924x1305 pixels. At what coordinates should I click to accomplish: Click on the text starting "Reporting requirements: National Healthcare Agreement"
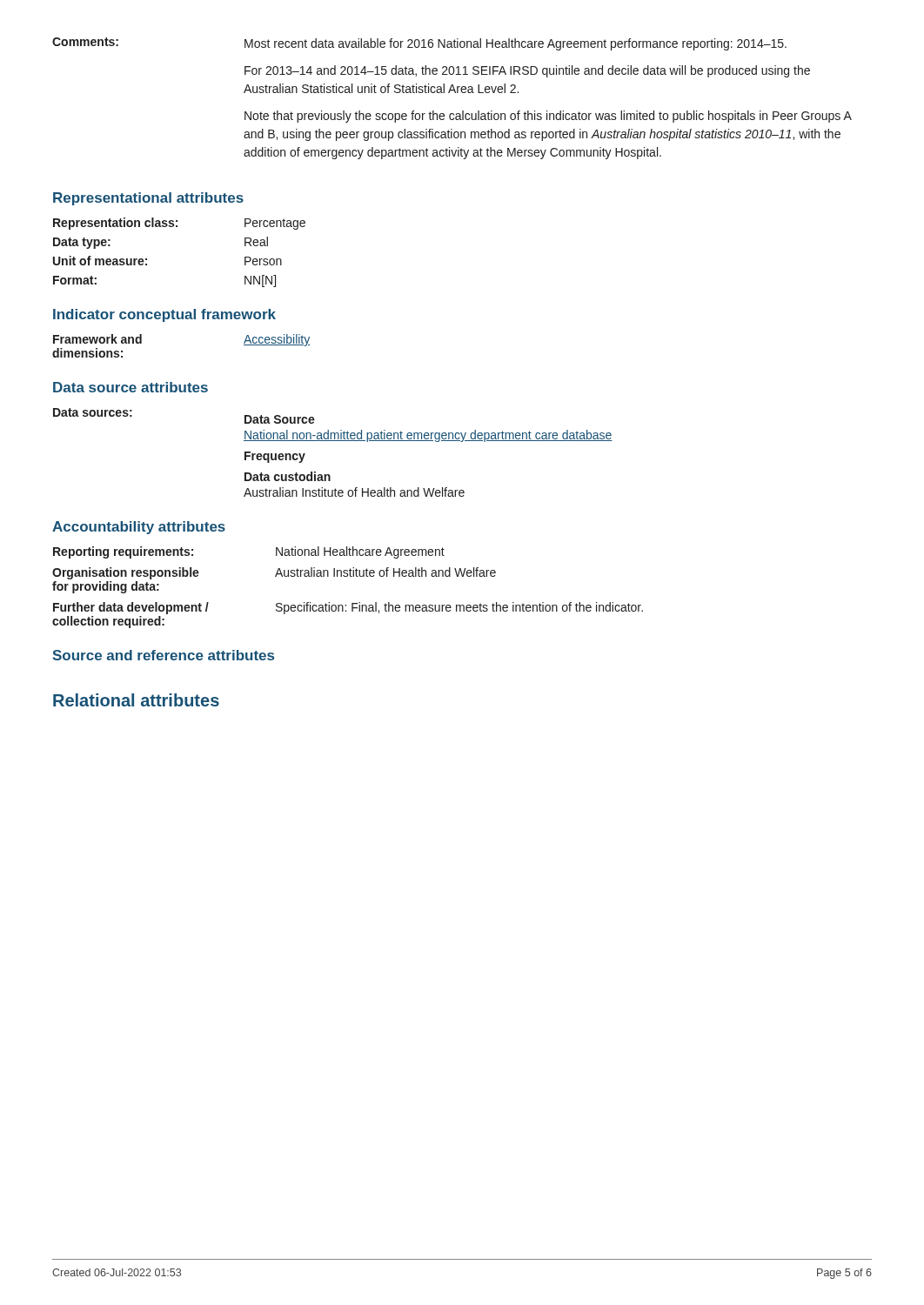coord(453,552)
